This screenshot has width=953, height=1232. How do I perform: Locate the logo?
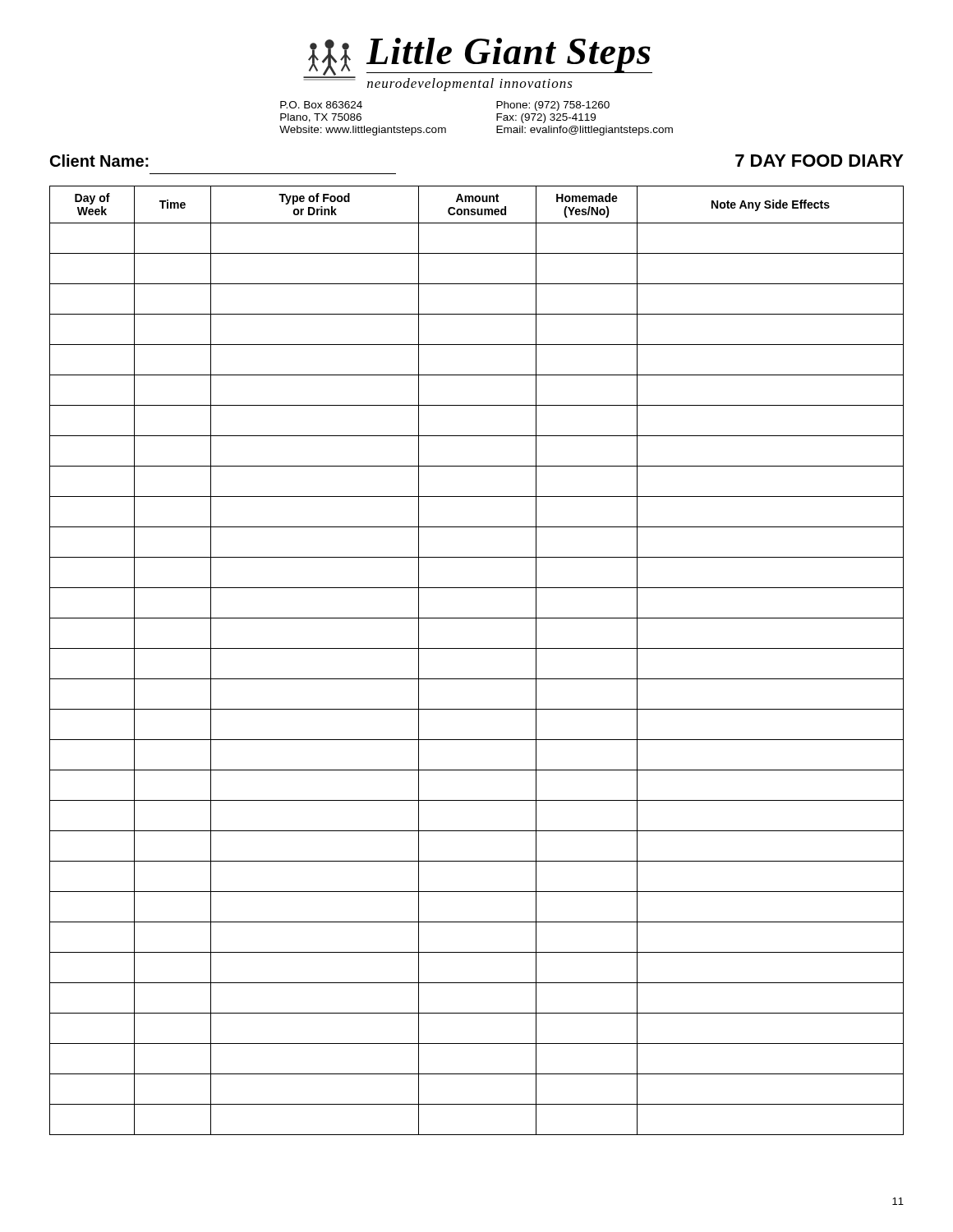(x=476, y=84)
